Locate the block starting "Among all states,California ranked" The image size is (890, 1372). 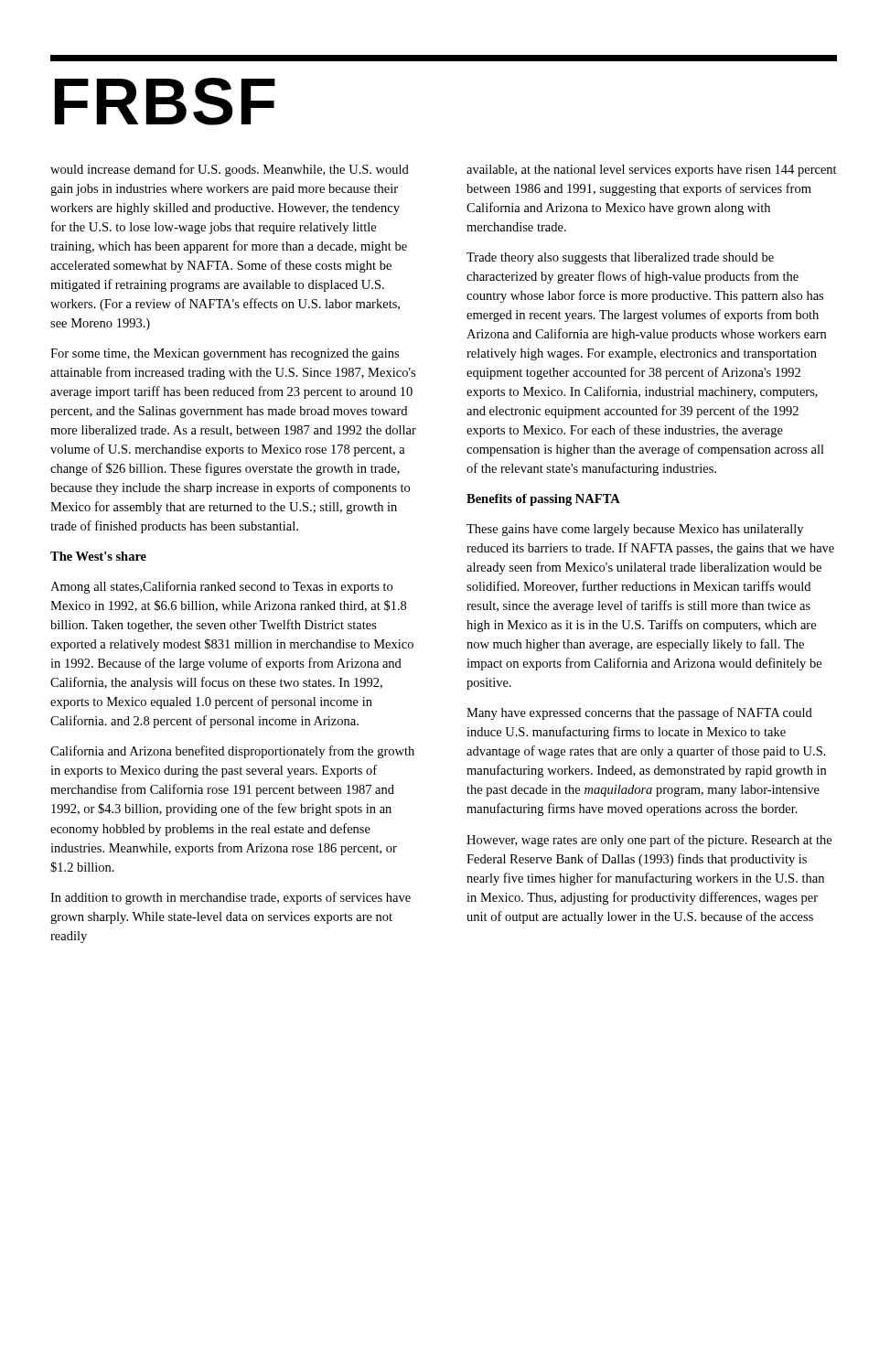pyautogui.click(x=233, y=654)
